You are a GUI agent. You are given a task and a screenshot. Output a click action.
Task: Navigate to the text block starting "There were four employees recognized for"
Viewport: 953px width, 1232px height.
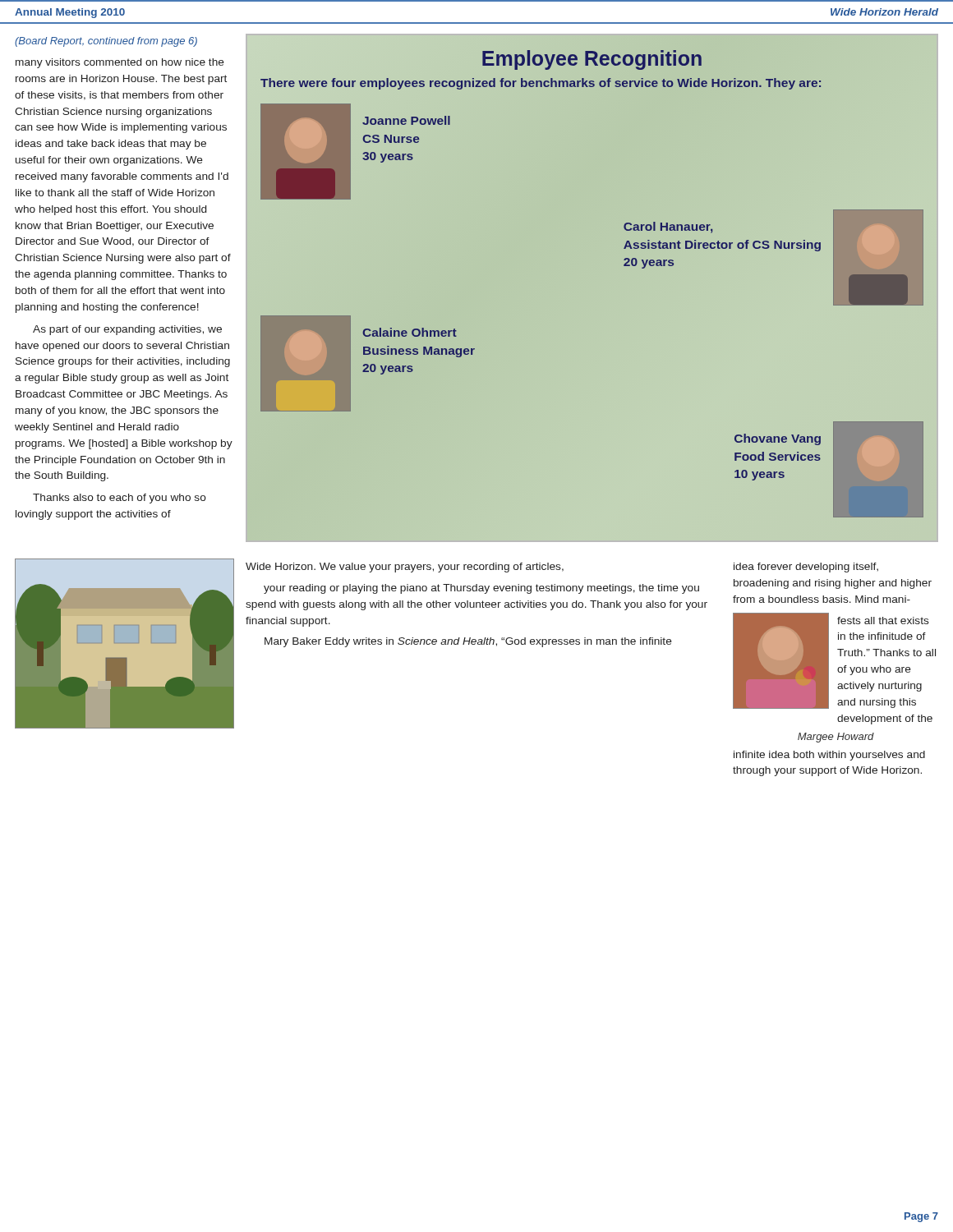[541, 83]
